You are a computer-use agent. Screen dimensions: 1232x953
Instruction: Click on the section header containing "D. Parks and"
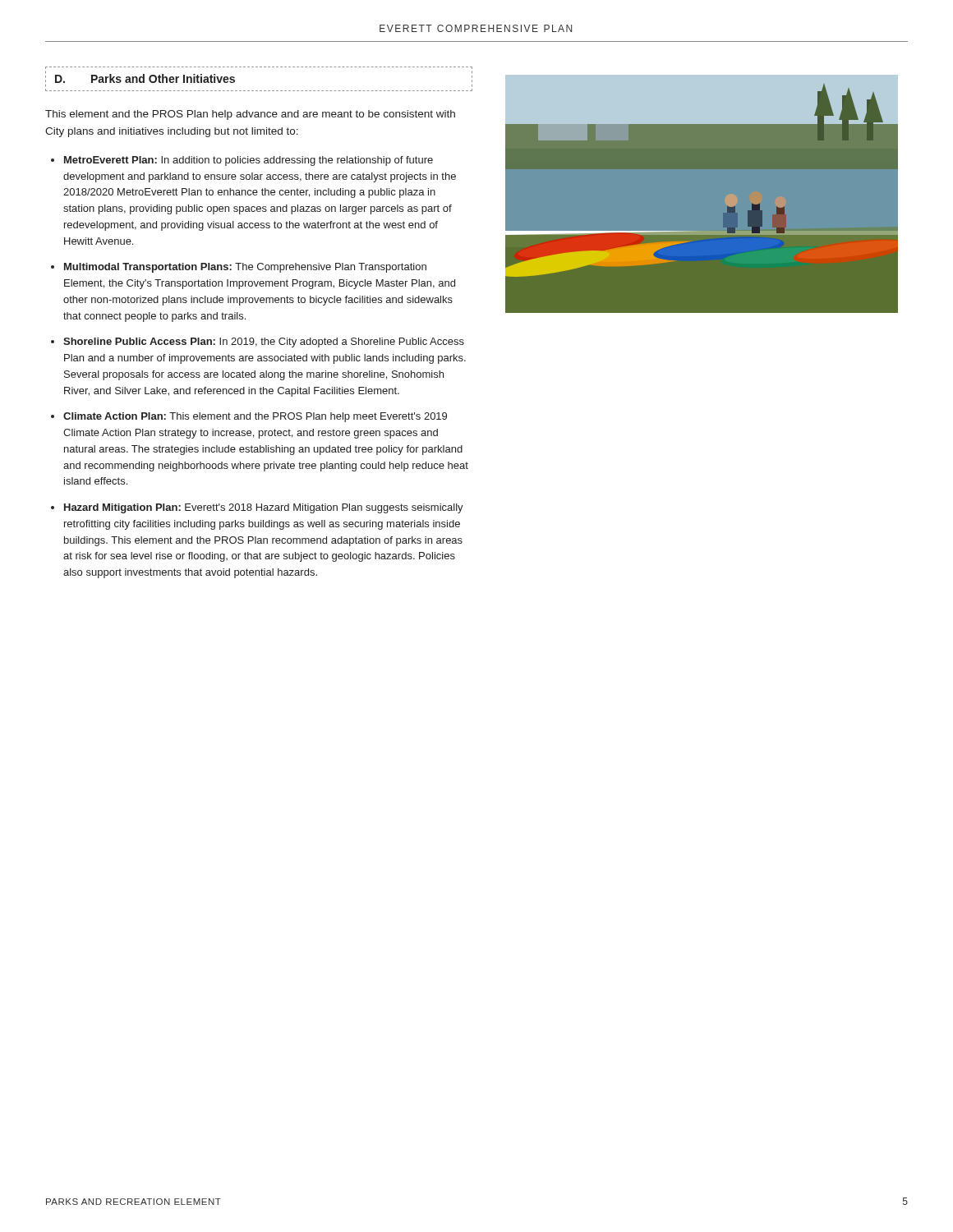pyautogui.click(x=145, y=79)
